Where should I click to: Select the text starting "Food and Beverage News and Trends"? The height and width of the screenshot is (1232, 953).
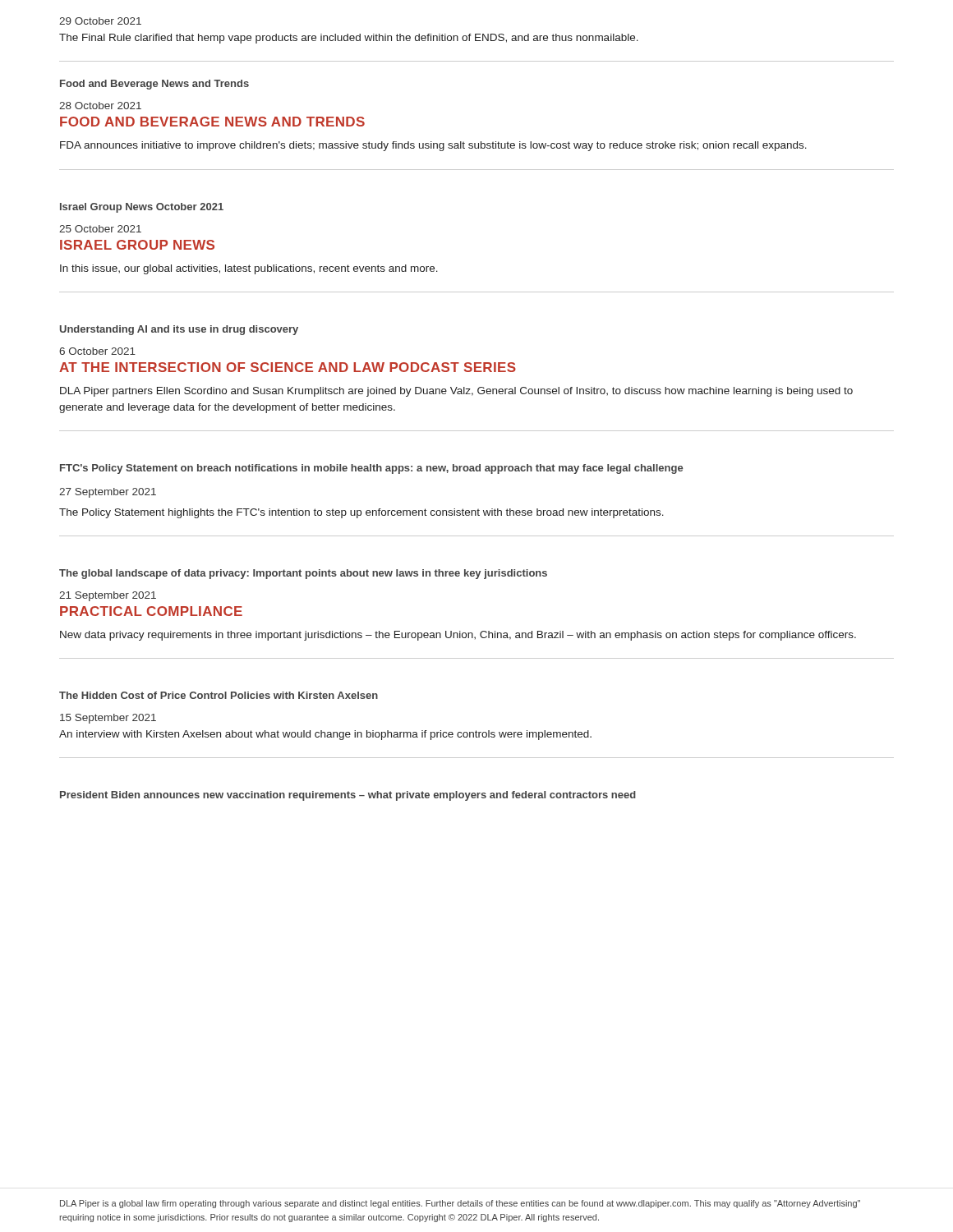point(154,84)
